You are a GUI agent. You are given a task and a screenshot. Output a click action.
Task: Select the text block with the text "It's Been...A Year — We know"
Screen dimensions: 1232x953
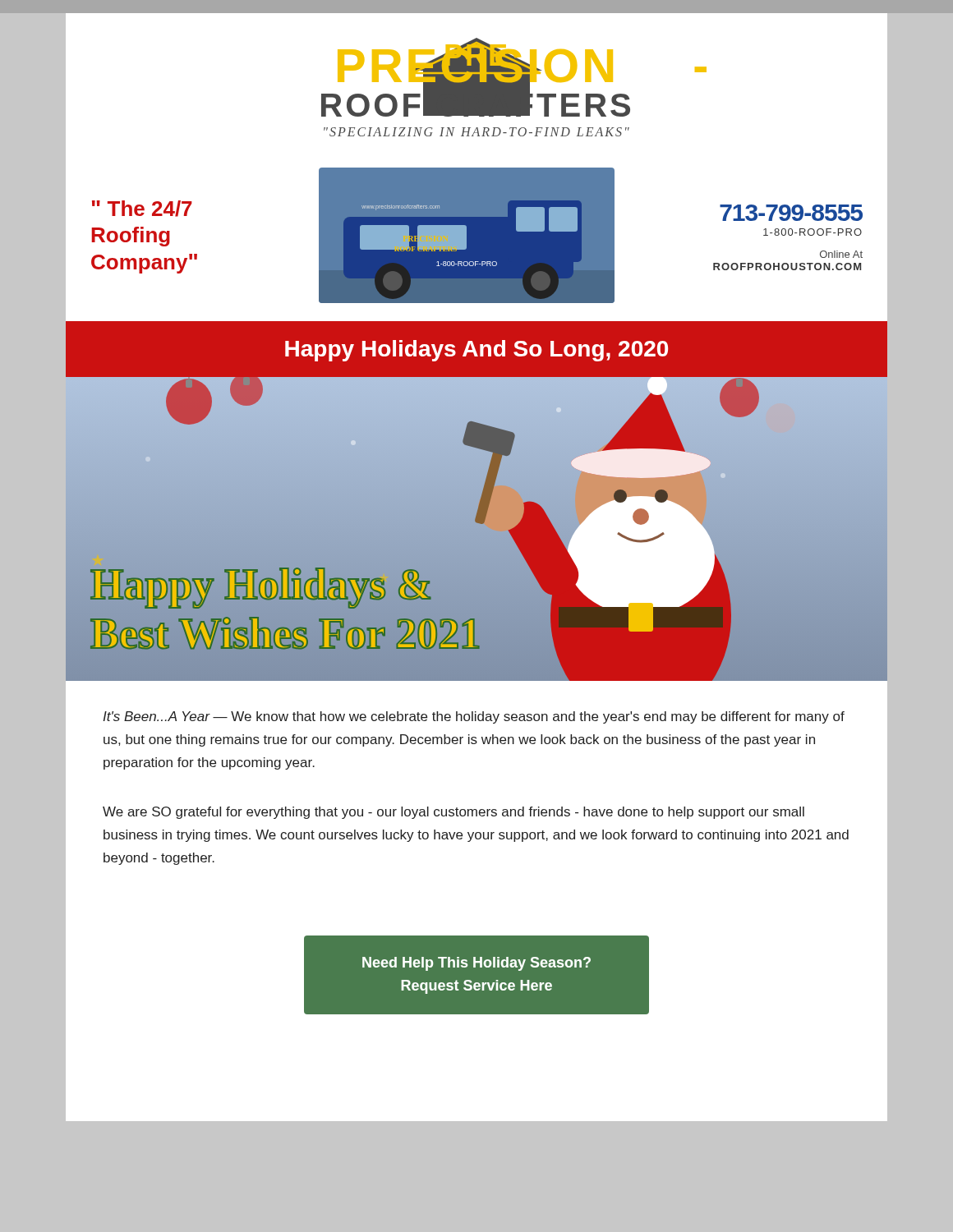pos(476,740)
